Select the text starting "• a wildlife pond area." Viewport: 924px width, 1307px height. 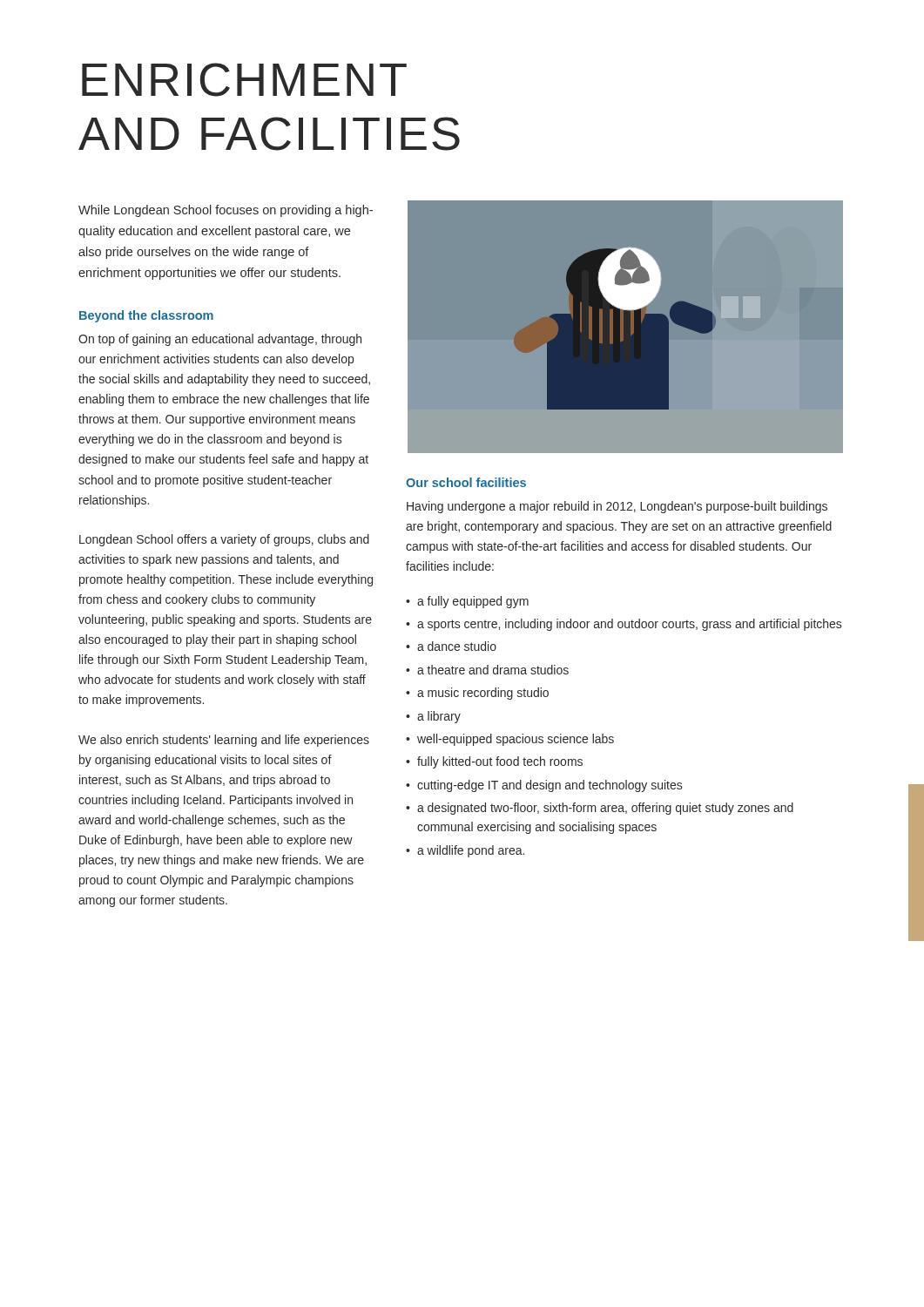click(465, 851)
